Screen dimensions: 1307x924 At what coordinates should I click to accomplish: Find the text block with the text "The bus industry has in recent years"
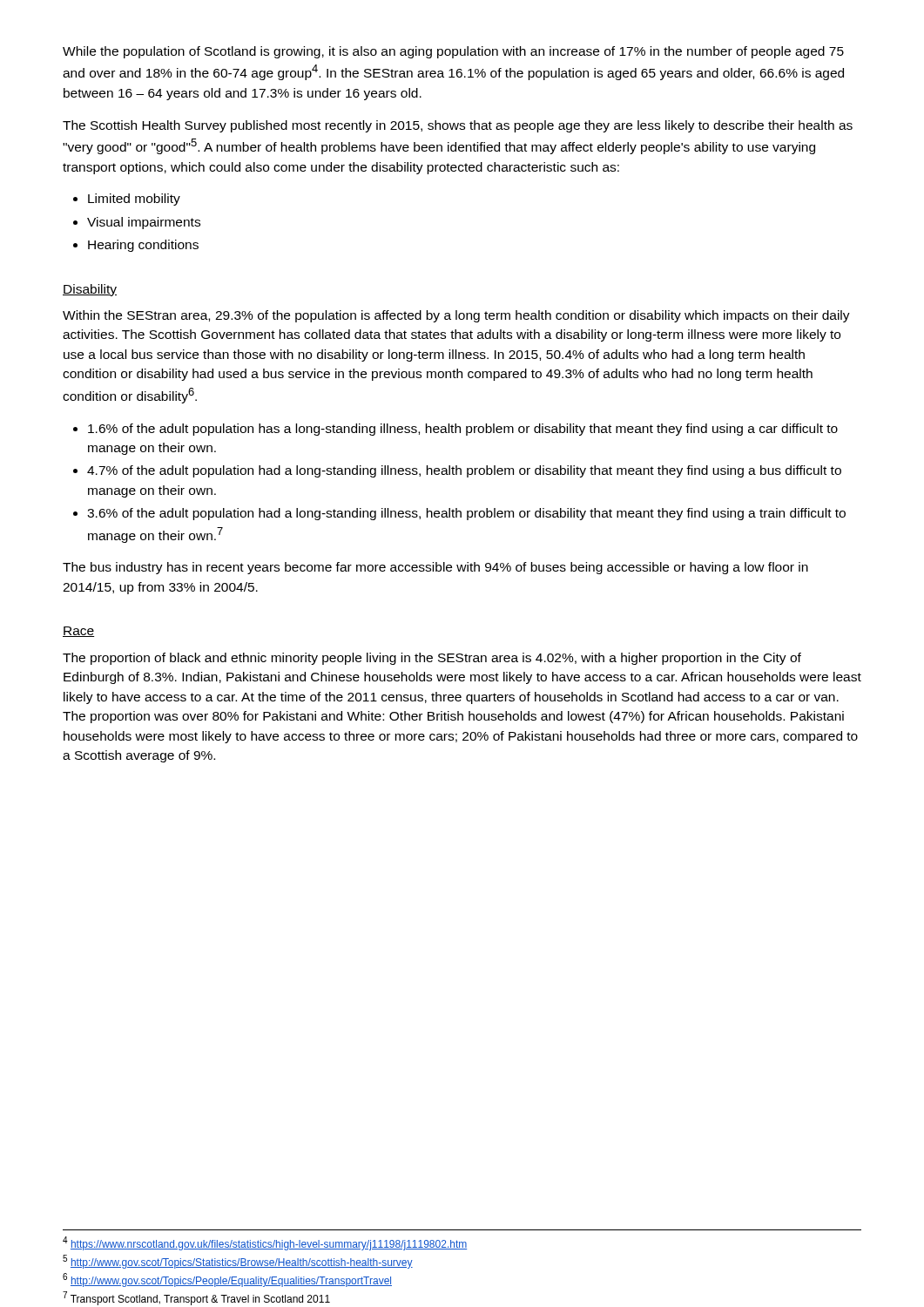tap(462, 578)
